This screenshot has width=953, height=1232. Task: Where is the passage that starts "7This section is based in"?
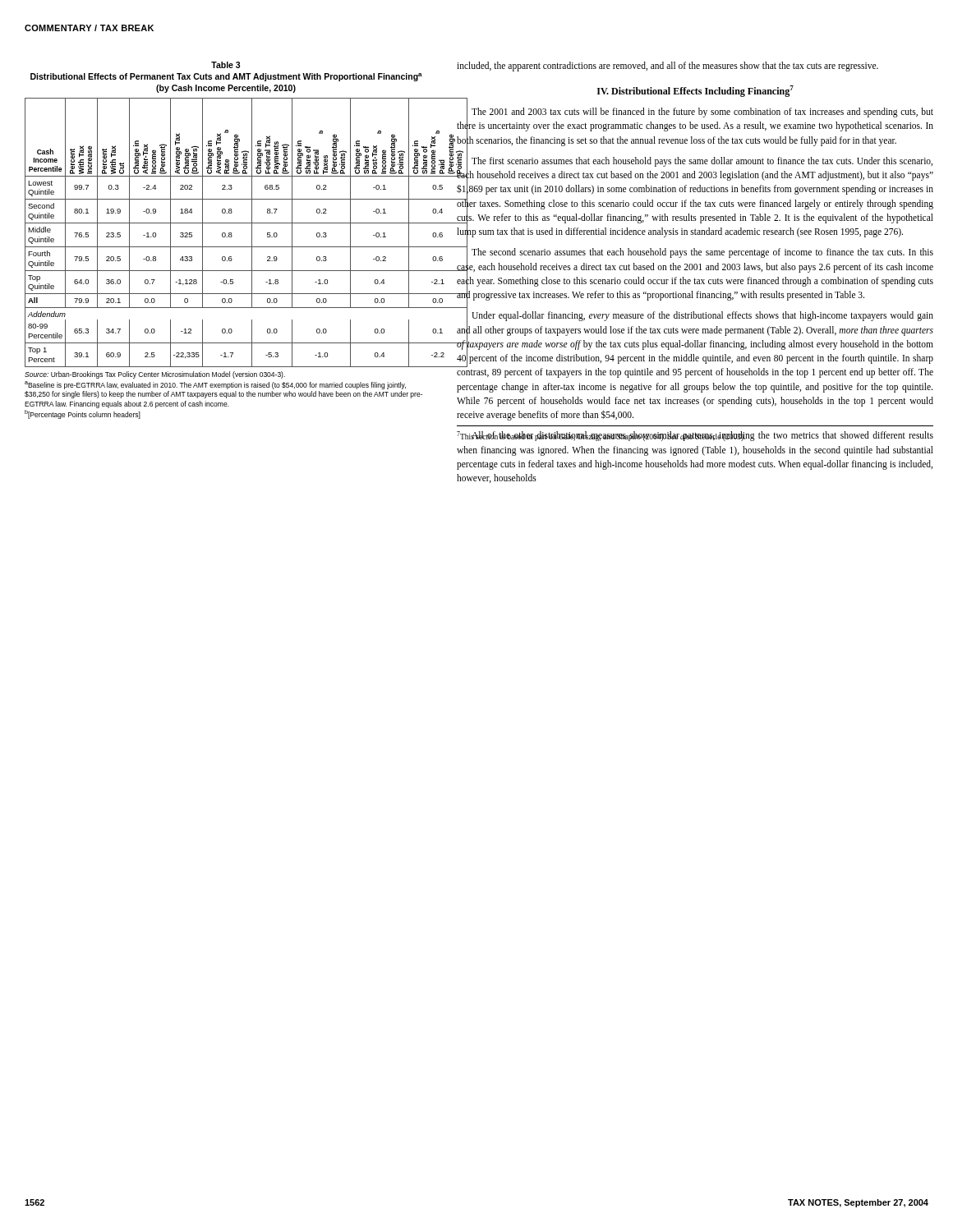[601, 436]
